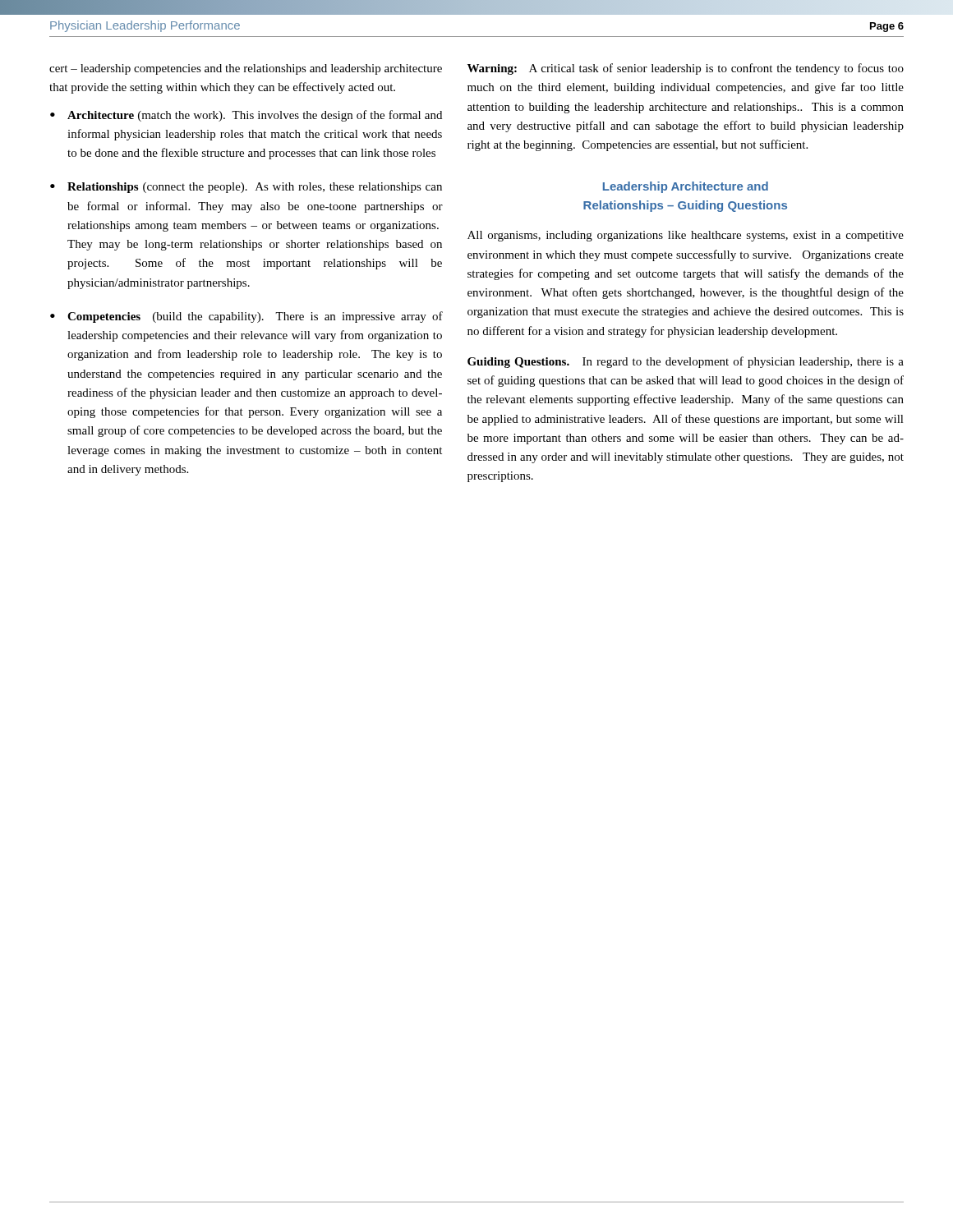Locate the block of text that opens with "• Relationships (connect the people). As"
The width and height of the screenshot is (953, 1232).
[x=246, y=235]
